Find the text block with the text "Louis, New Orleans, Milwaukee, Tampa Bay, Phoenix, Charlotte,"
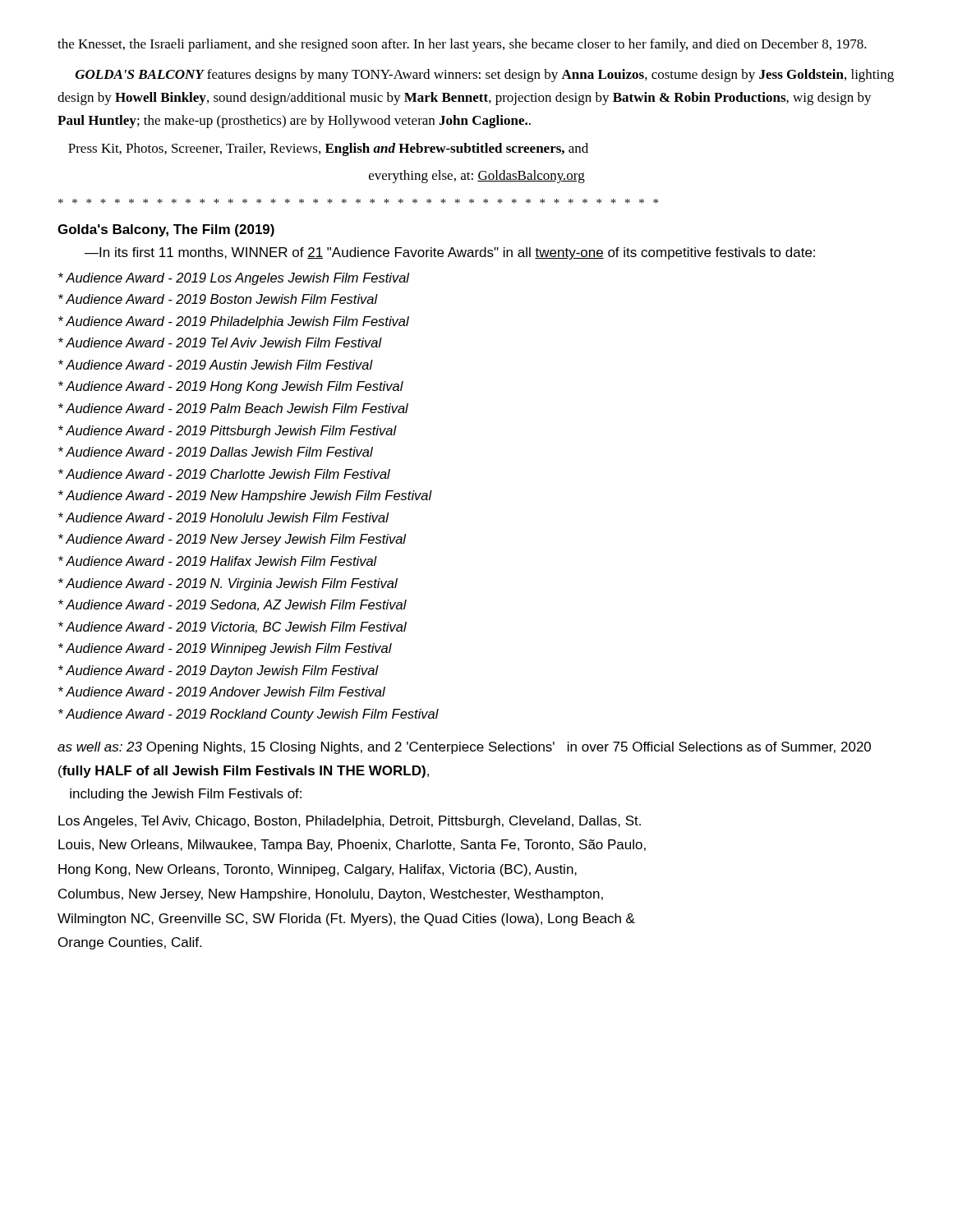Viewport: 953px width, 1232px height. [352, 845]
